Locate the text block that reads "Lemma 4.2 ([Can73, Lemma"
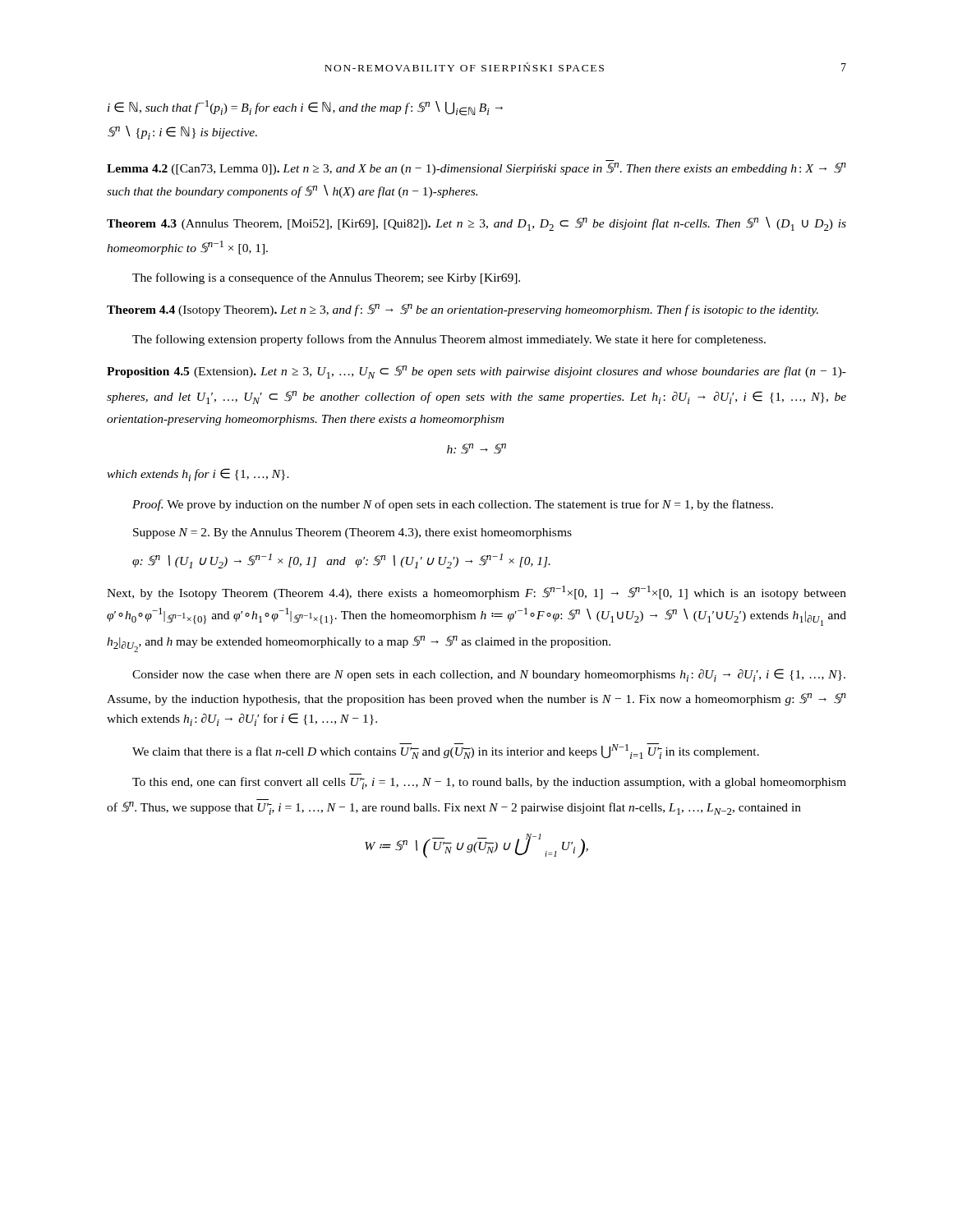 [x=476, y=179]
